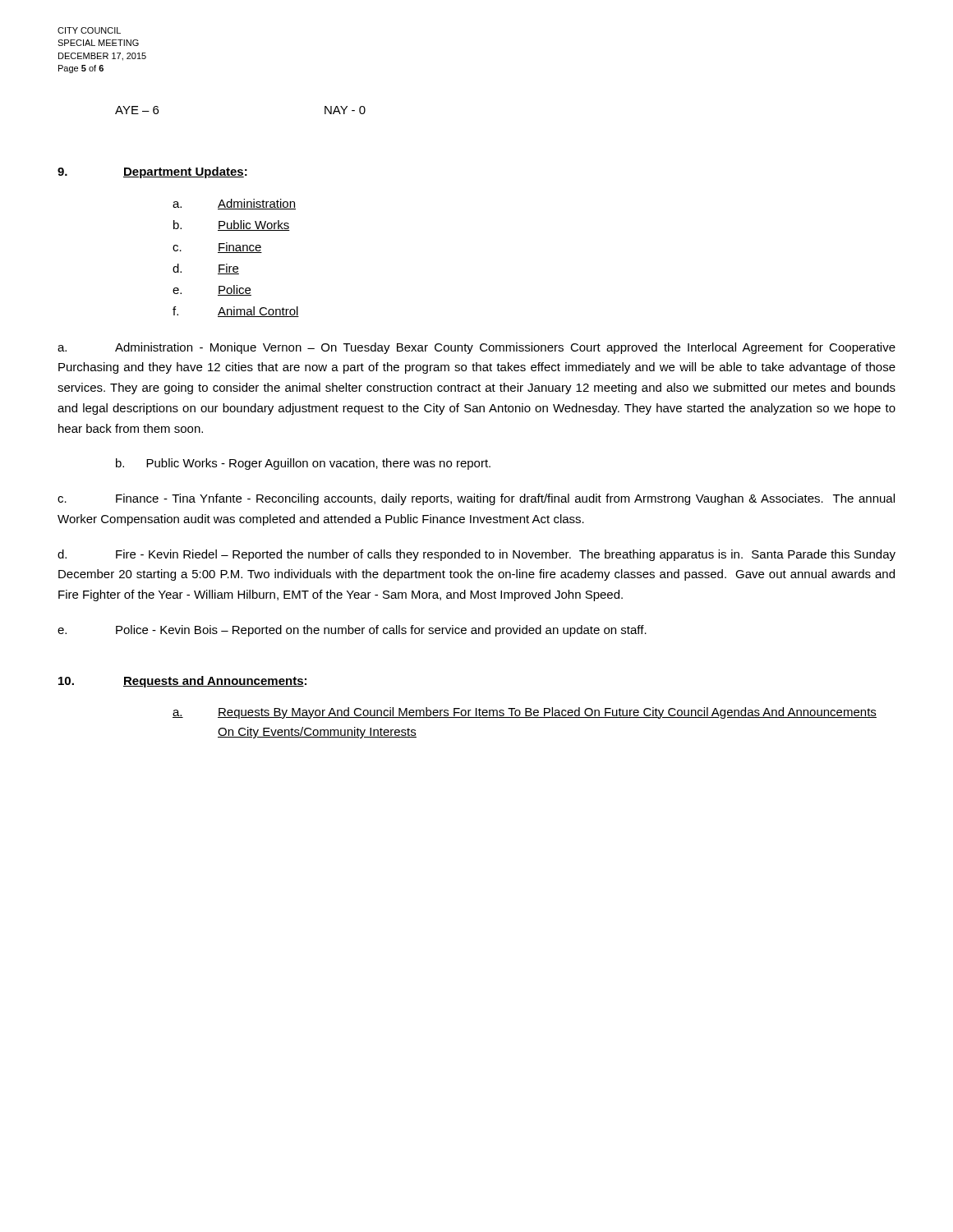This screenshot has width=953, height=1232.
Task: Locate the text block with the text "a.Administration - Monique Vernon – On Tuesday"
Action: tap(476, 386)
